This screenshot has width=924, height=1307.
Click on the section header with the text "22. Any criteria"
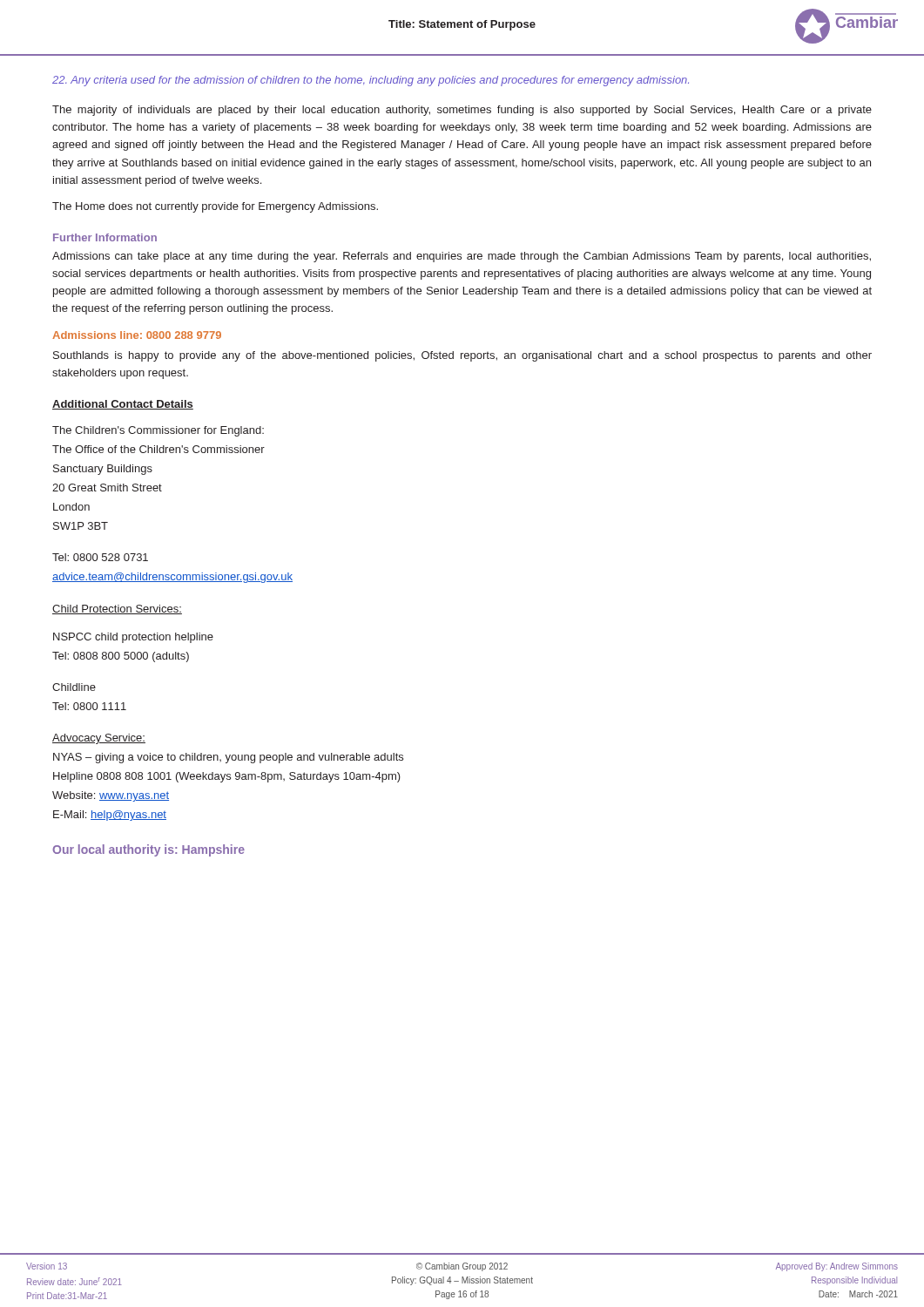tap(371, 80)
